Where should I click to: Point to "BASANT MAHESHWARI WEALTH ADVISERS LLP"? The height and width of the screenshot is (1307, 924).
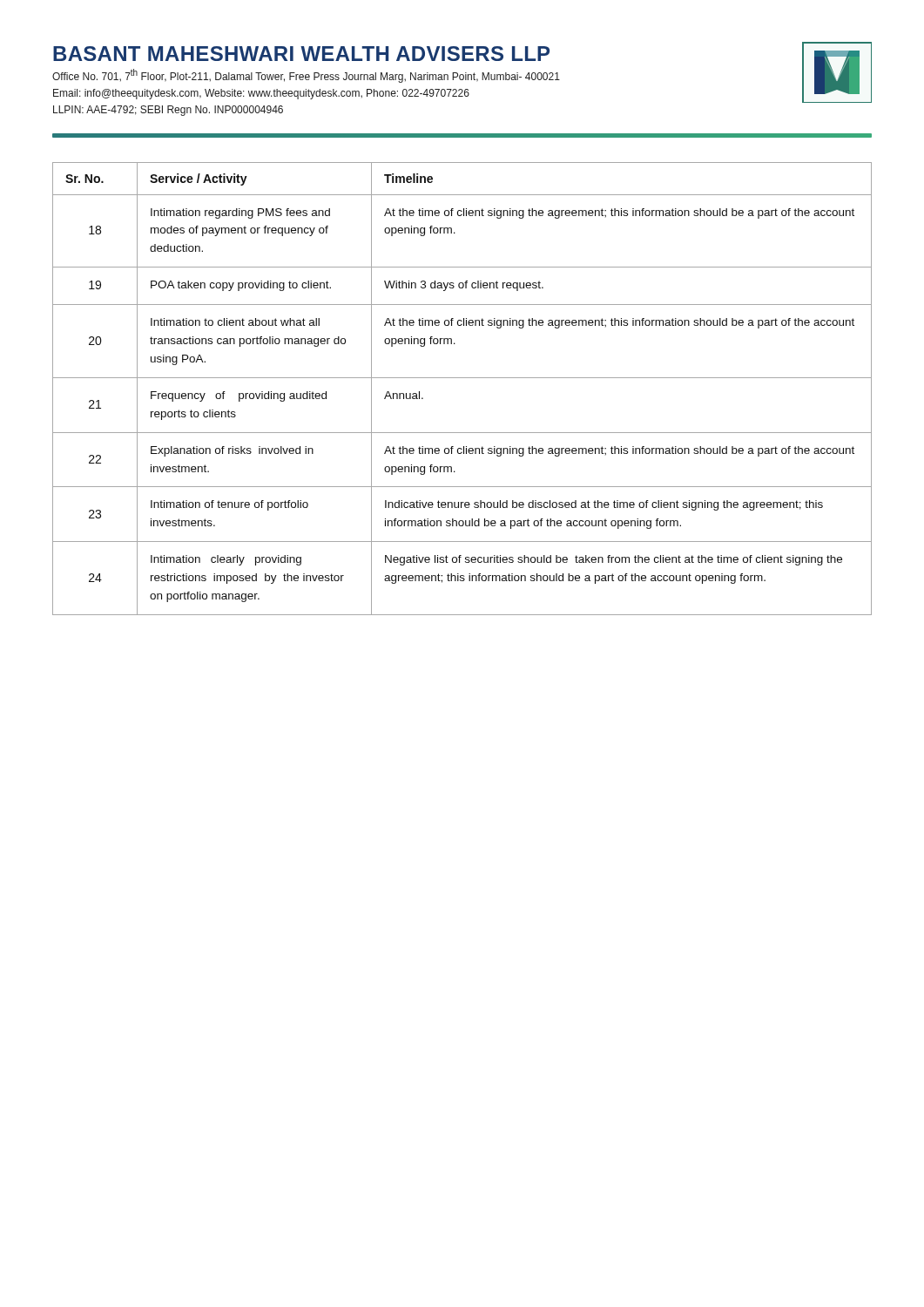[x=302, y=54]
